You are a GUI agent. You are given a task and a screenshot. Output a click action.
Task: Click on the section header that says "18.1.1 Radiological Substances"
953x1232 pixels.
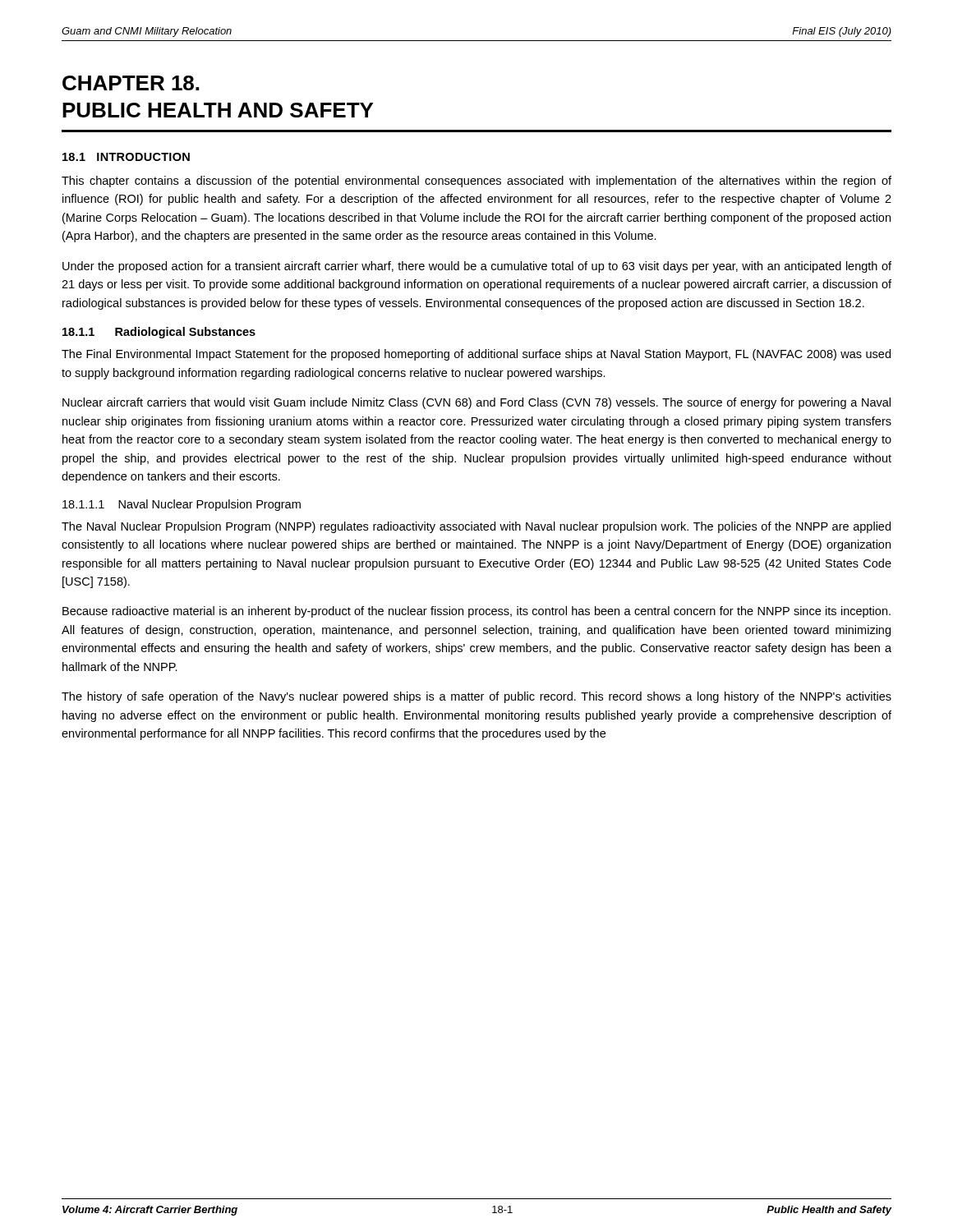[159, 333]
